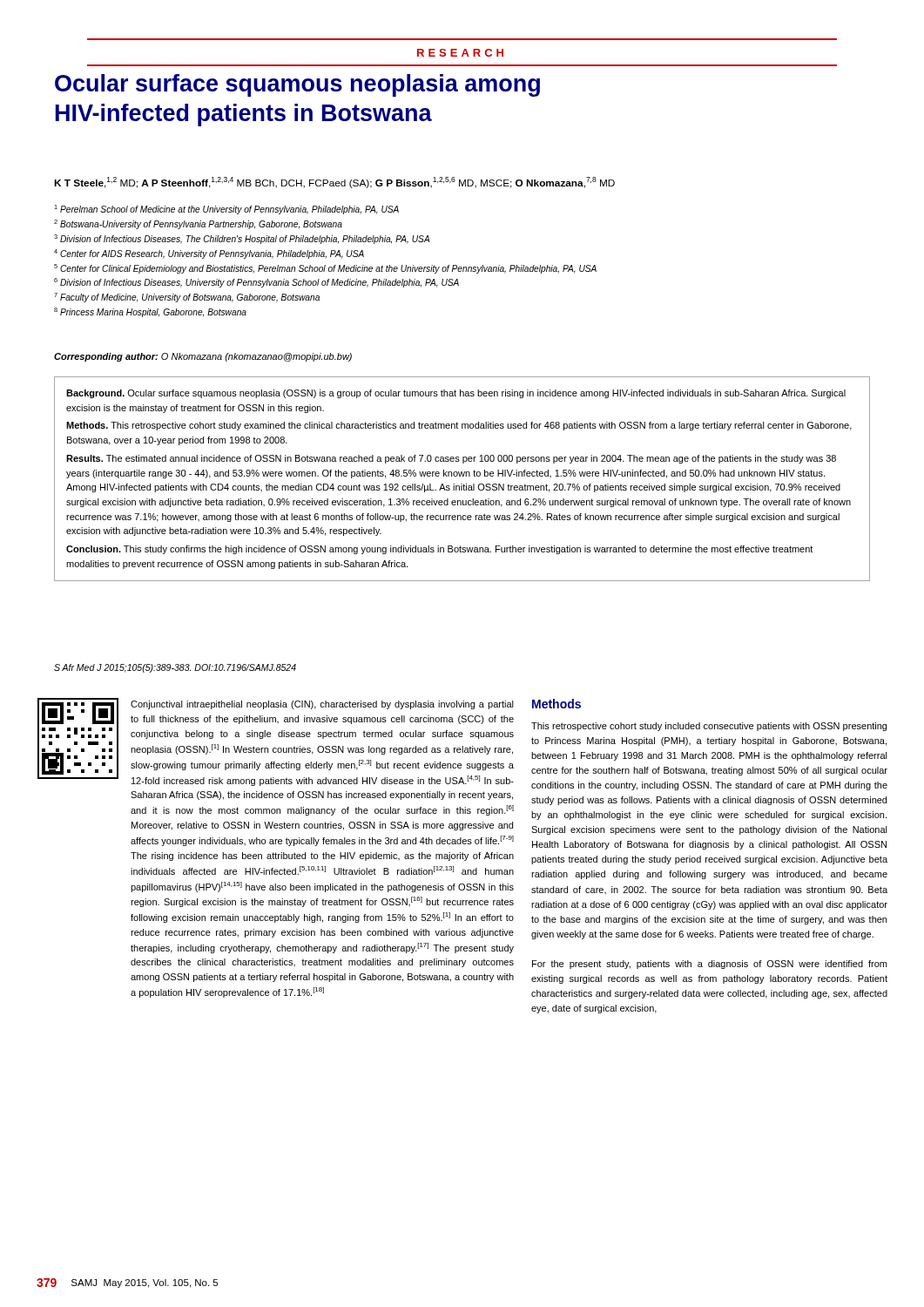Locate the text that reads "Corresponding author: O Nkomazana (nkomazanao@mopipi.ub.bw)"

pyautogui.click(x=203, y=356)
